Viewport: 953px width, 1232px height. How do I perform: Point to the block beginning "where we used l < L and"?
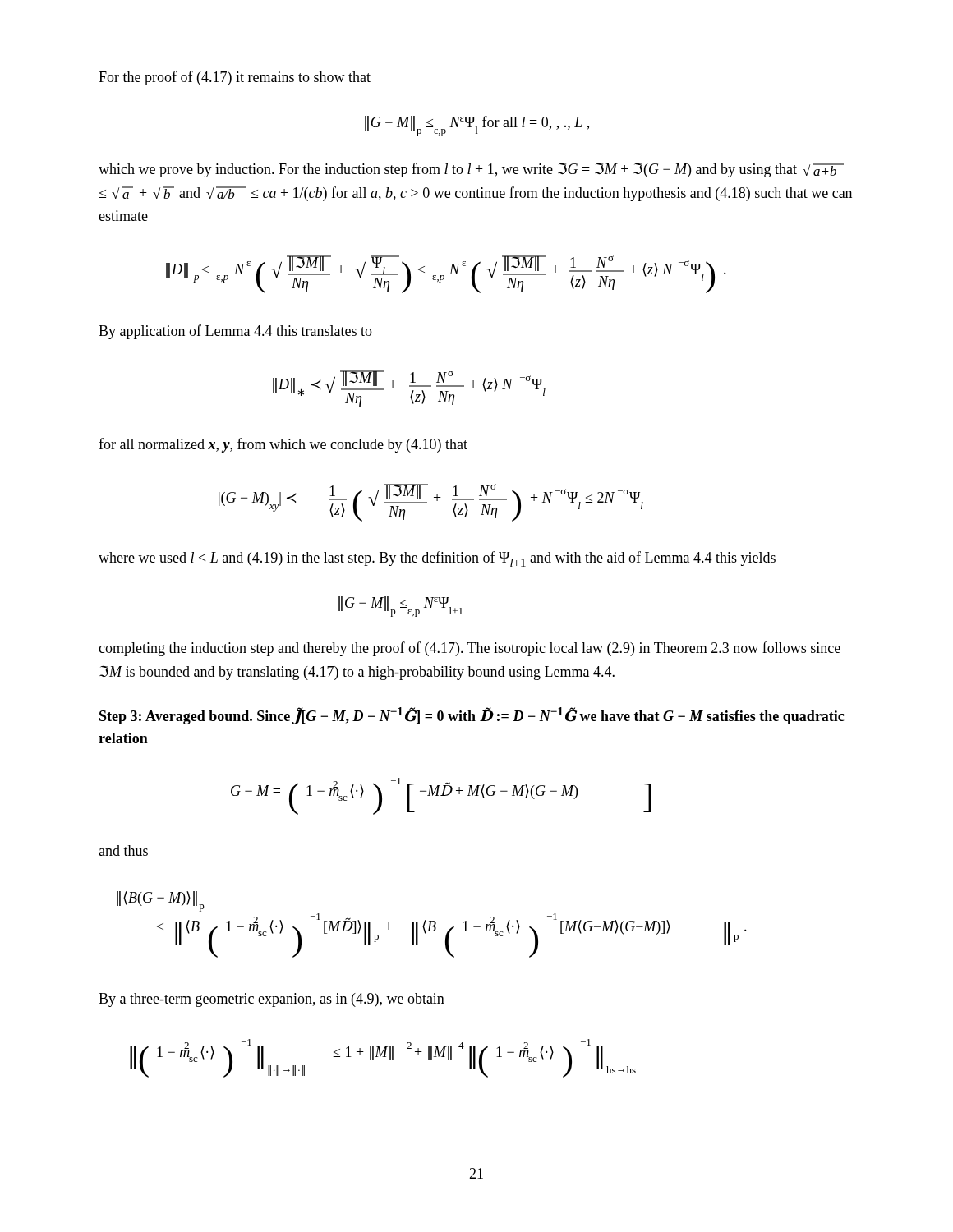437,559
